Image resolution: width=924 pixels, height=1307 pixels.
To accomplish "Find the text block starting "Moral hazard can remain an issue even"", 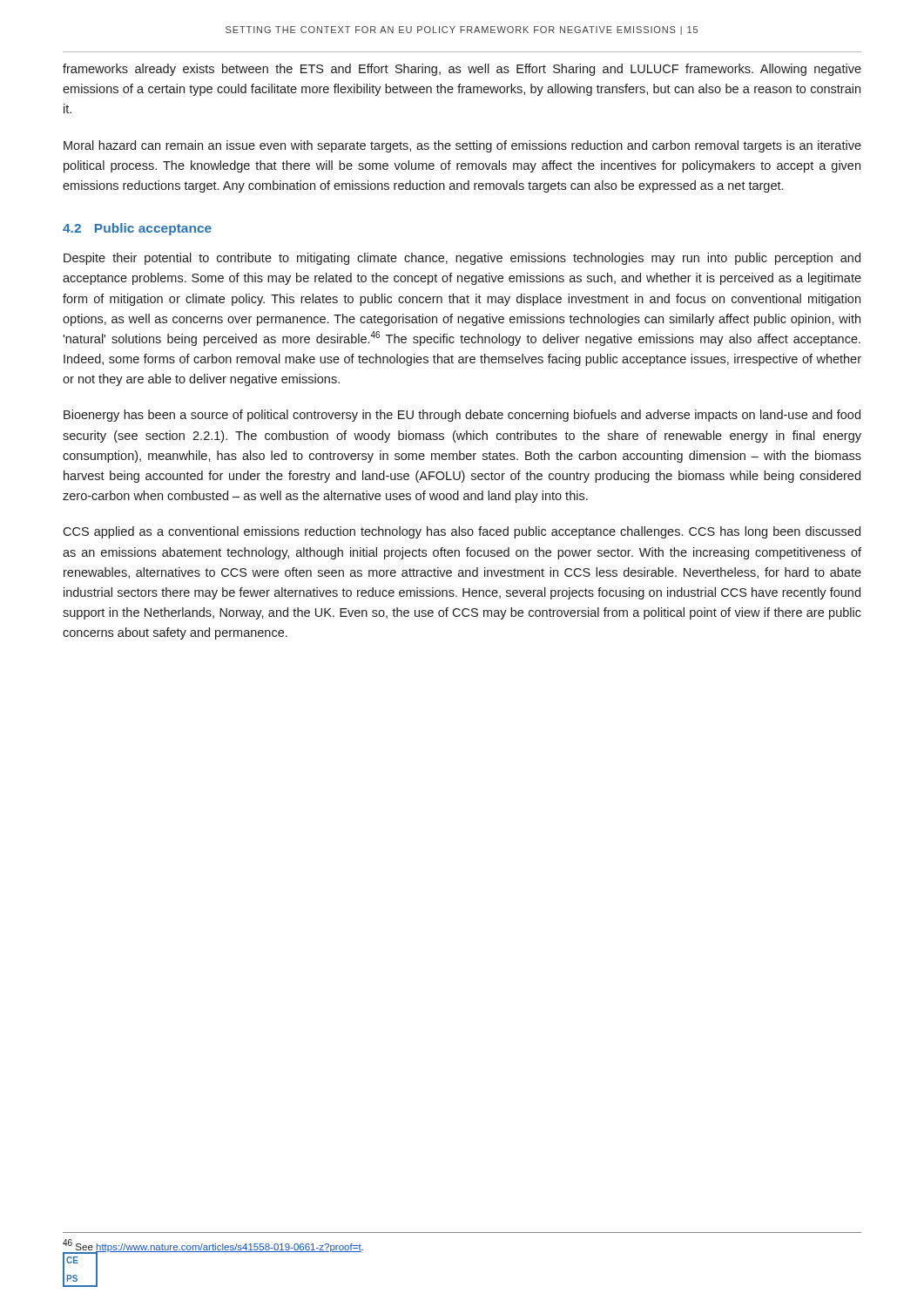I will tap(462, 165).
